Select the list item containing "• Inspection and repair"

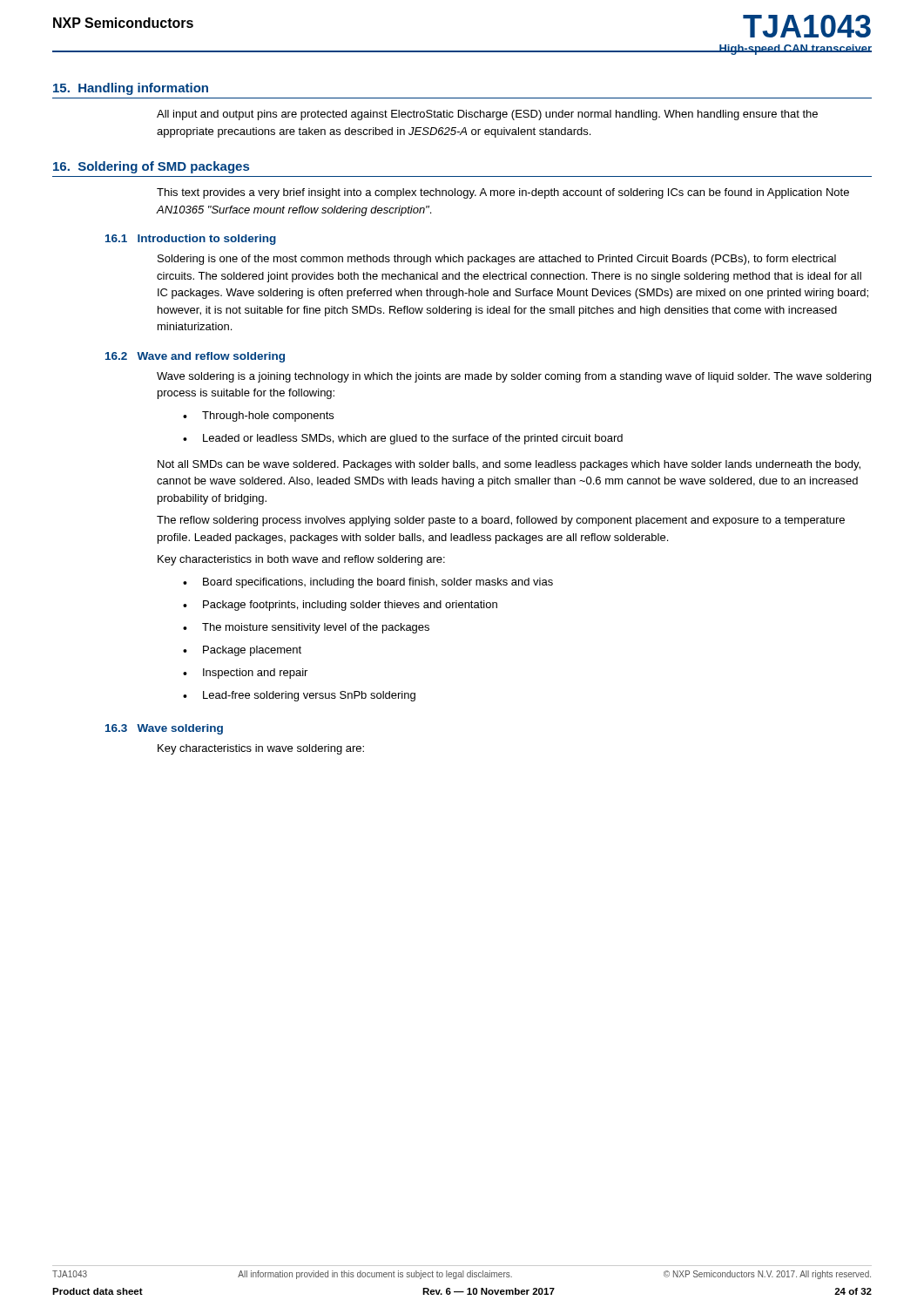tap(245, 673)
